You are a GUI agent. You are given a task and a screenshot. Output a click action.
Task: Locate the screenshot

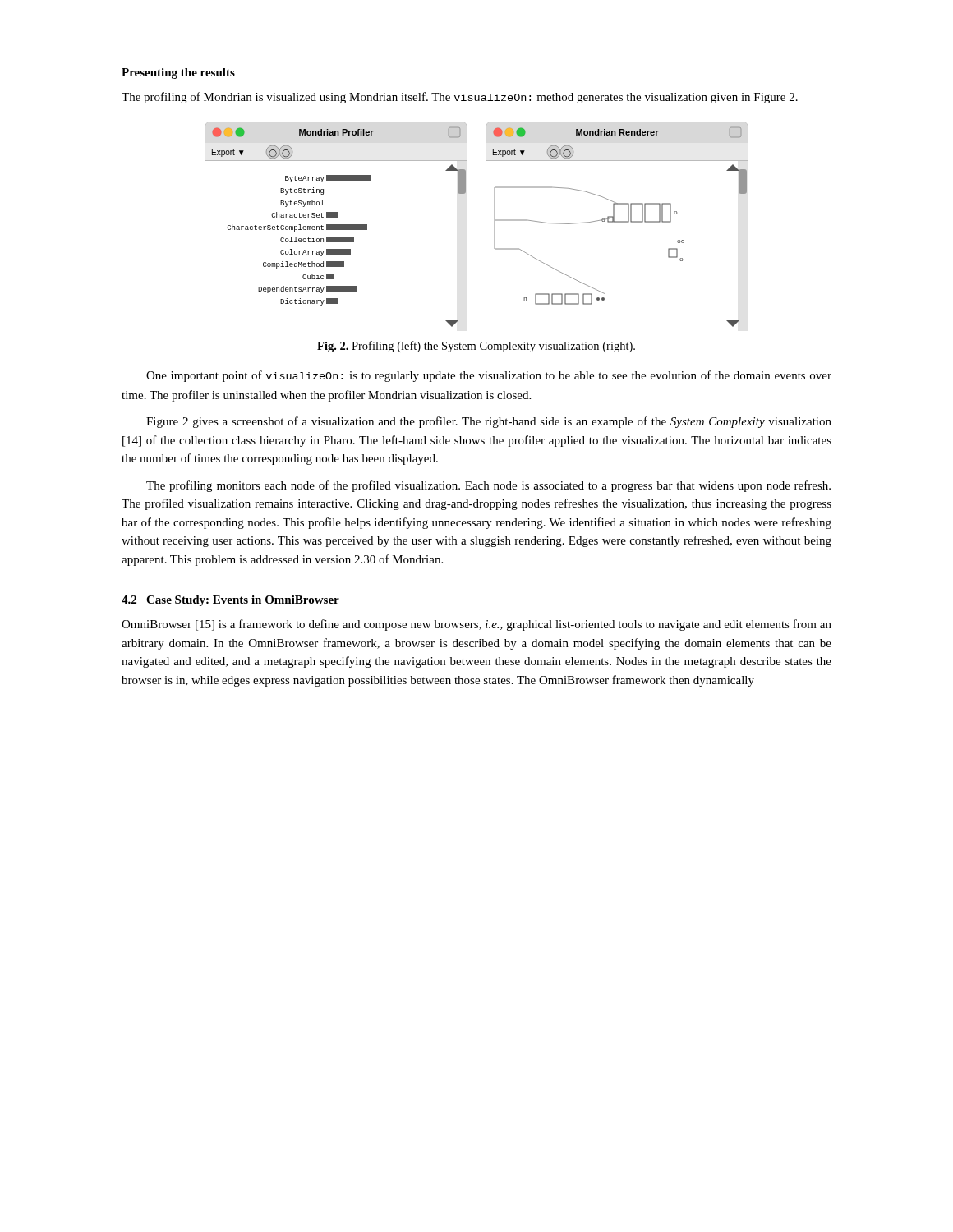coord(476,228)
